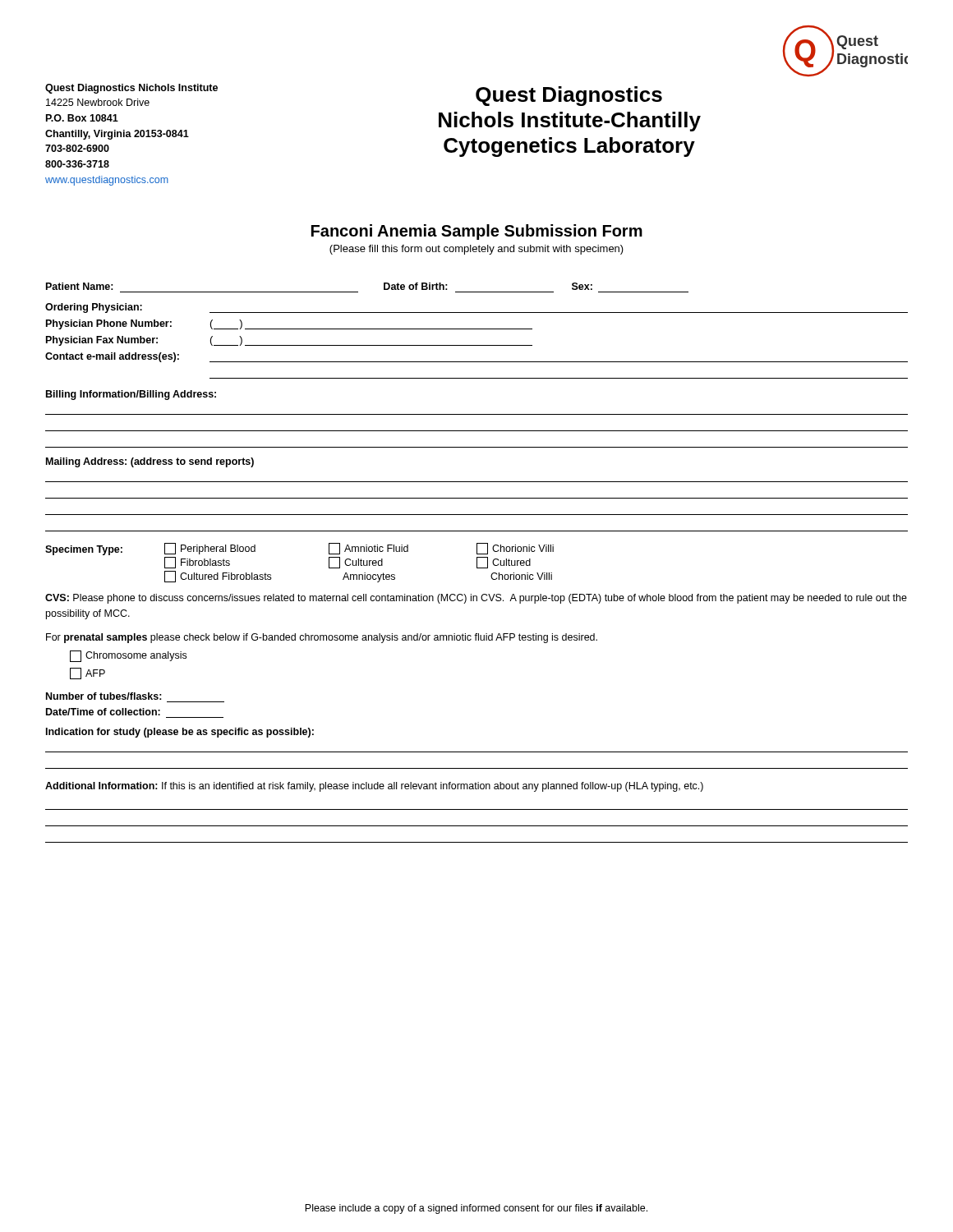Image resolution: width=953 pixels, height=1232 pixels.
Task: Find the title containing "Fanconi Anemia Sample"
Action: click(x=476, y=238)
